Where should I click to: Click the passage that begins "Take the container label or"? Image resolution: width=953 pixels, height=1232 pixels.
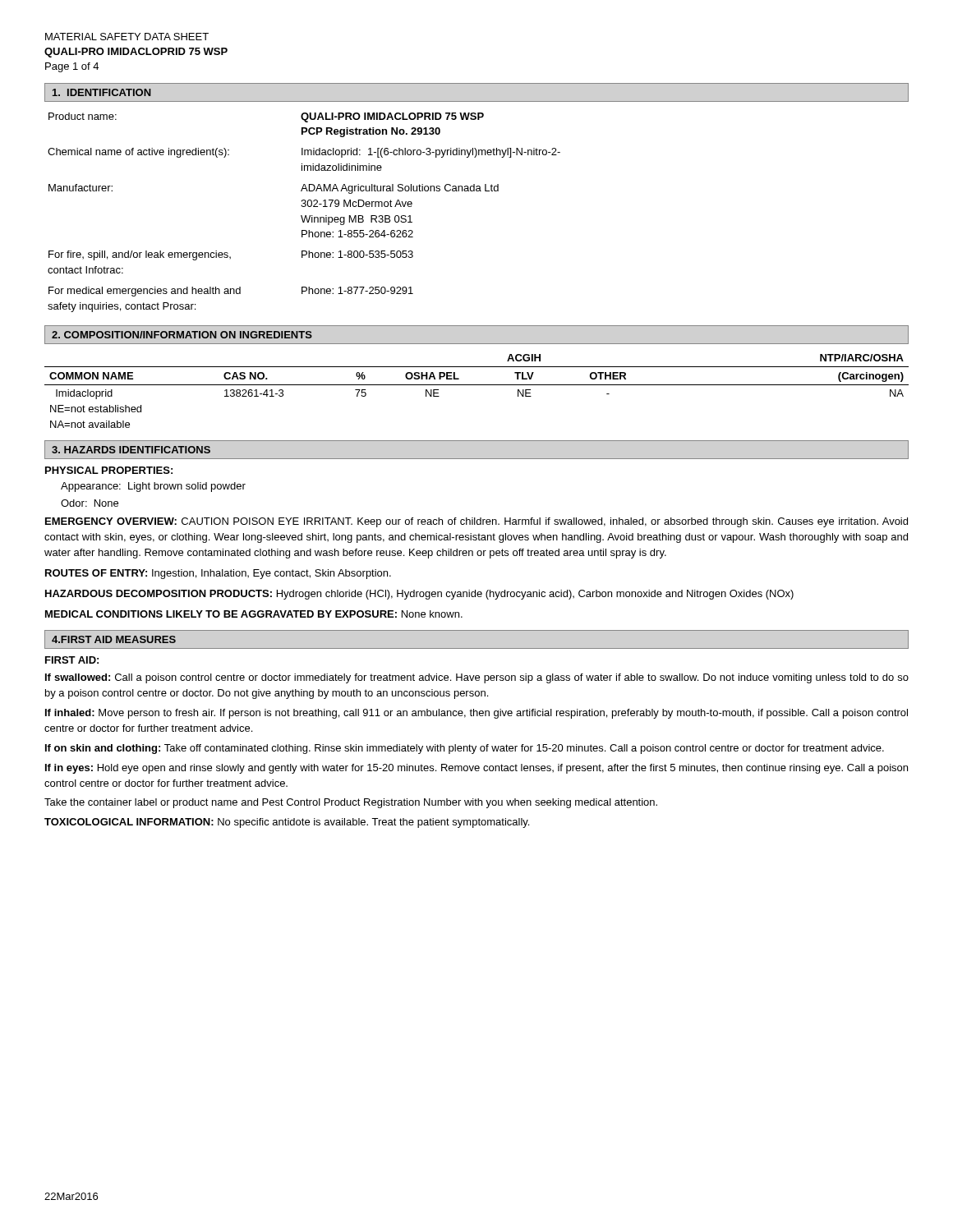pos(476,803)
